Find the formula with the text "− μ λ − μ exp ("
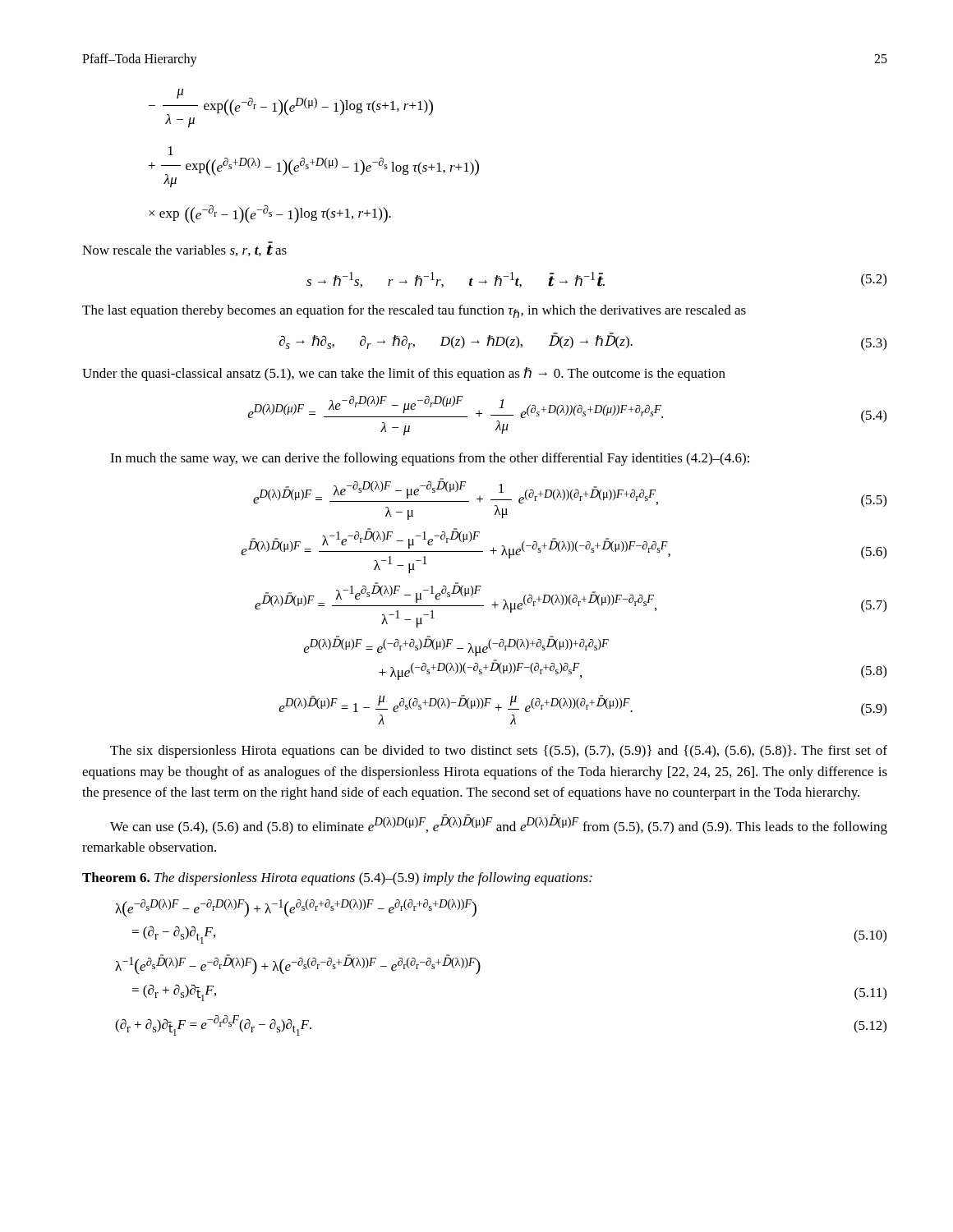Screen dimensions: 1232x953 (x=291, y=108)
